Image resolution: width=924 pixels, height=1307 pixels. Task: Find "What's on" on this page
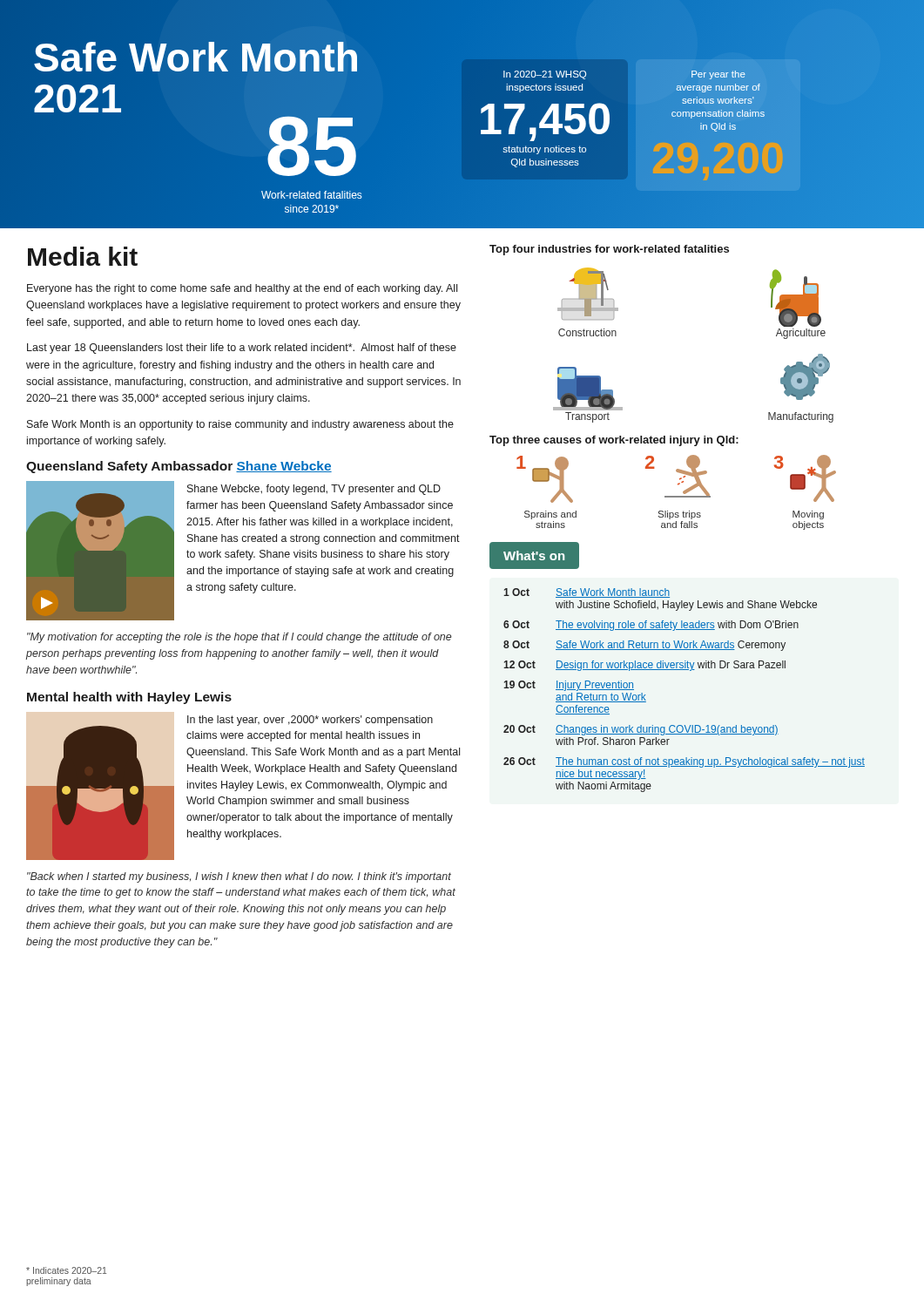tap(534, 555)
